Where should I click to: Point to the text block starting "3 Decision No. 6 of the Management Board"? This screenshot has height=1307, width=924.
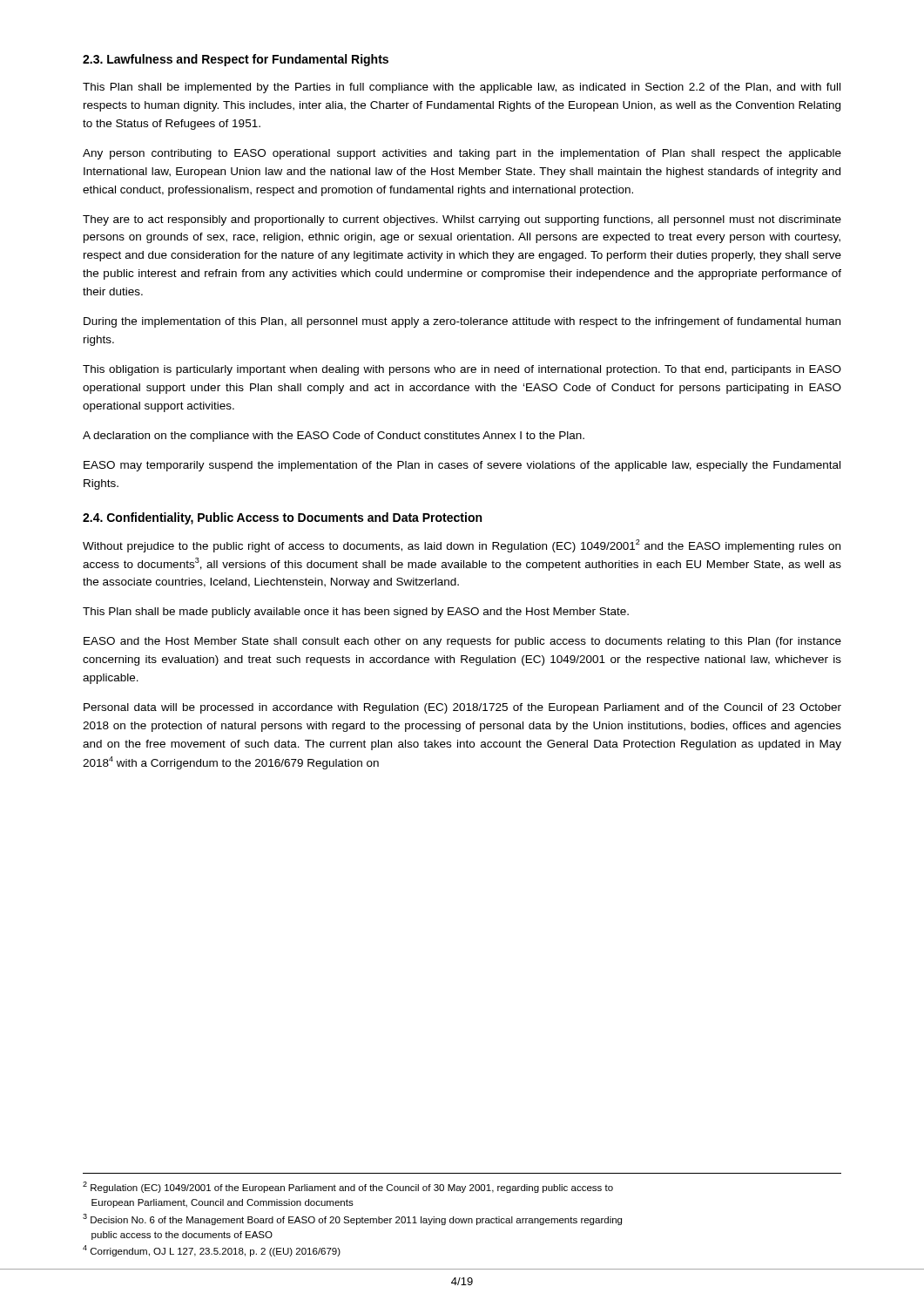pyautogui.click(x=353, y=1226)
